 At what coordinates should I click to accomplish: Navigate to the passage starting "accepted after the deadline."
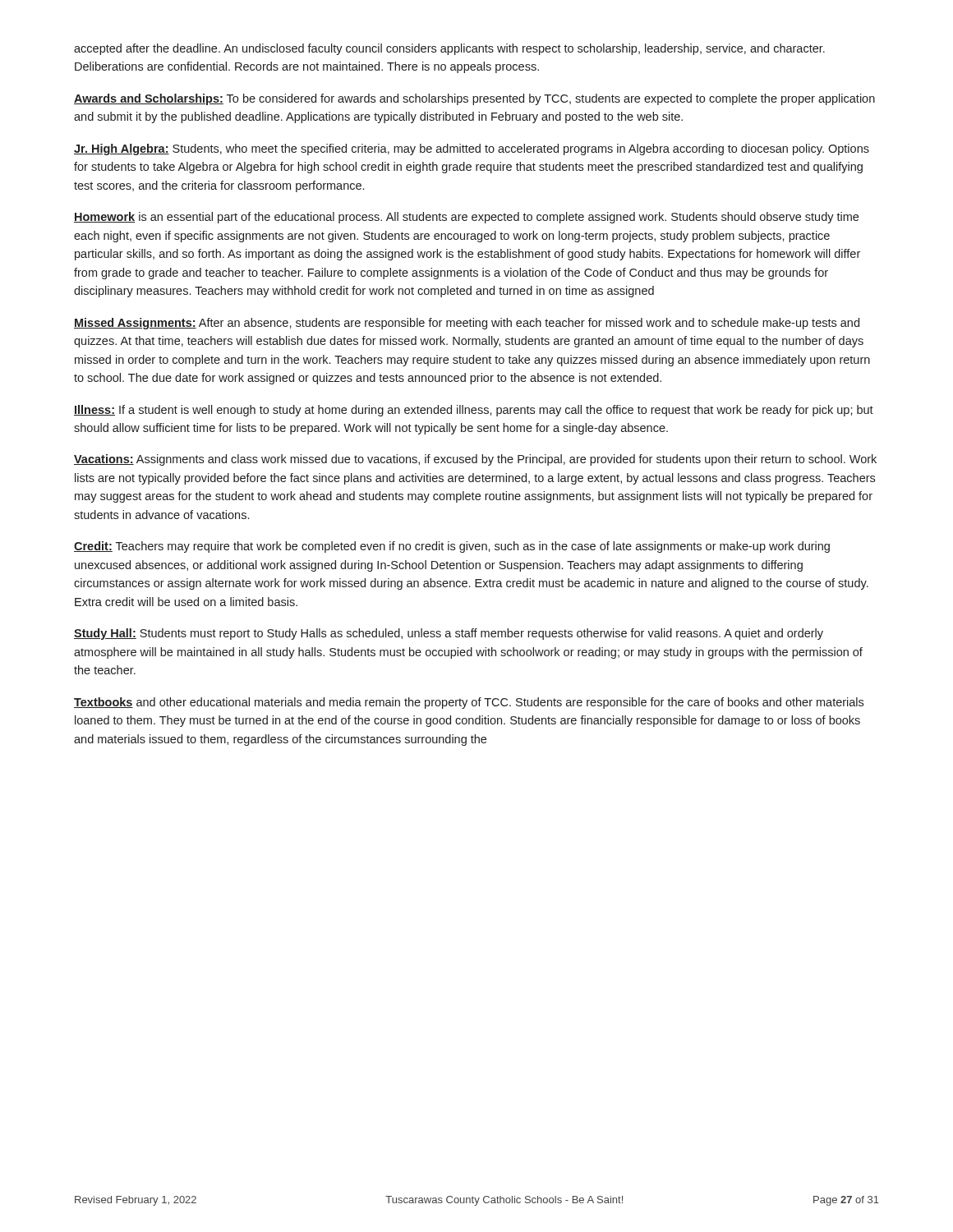[450, 58]
